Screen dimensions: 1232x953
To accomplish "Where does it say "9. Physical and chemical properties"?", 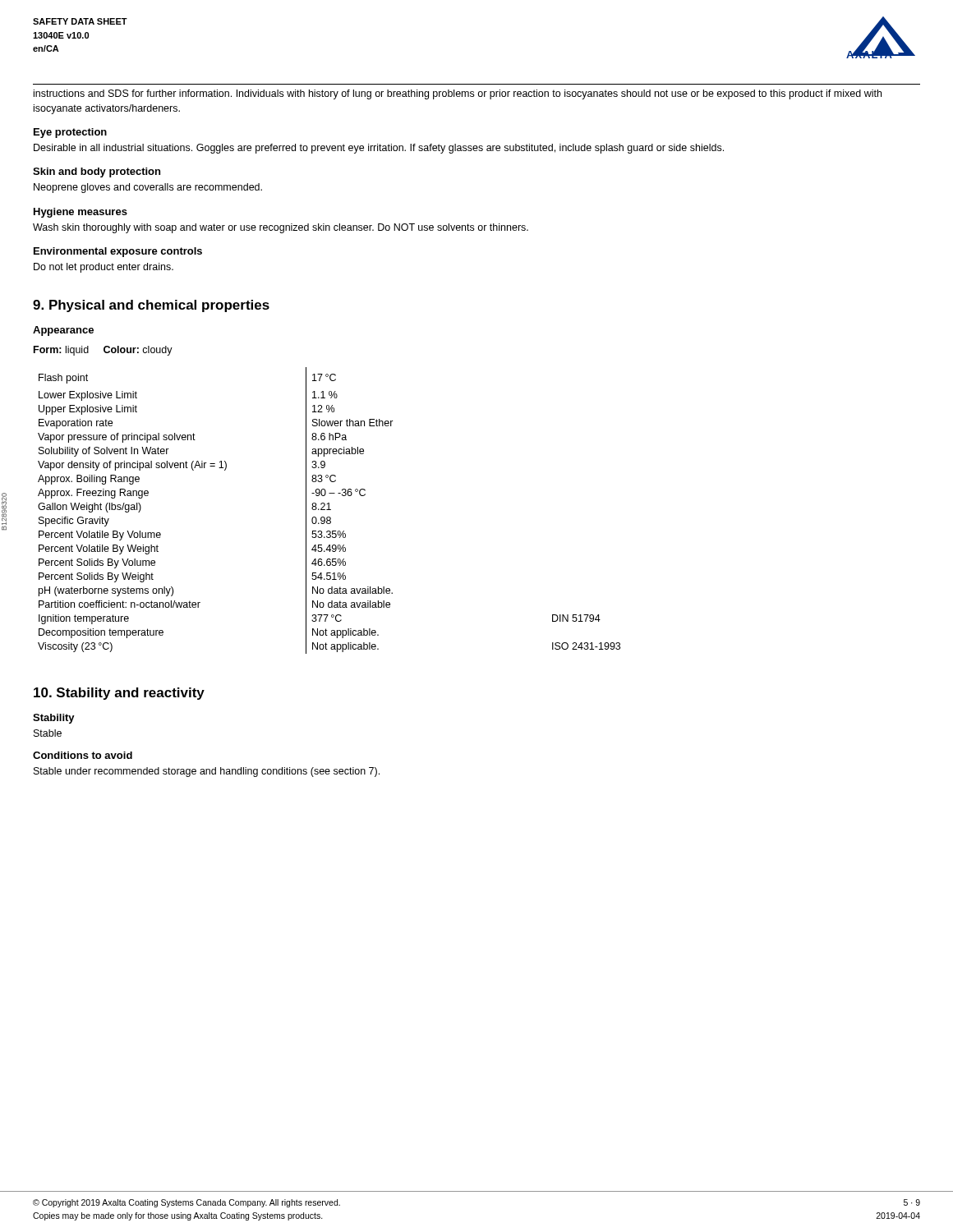I will (151, 305).
